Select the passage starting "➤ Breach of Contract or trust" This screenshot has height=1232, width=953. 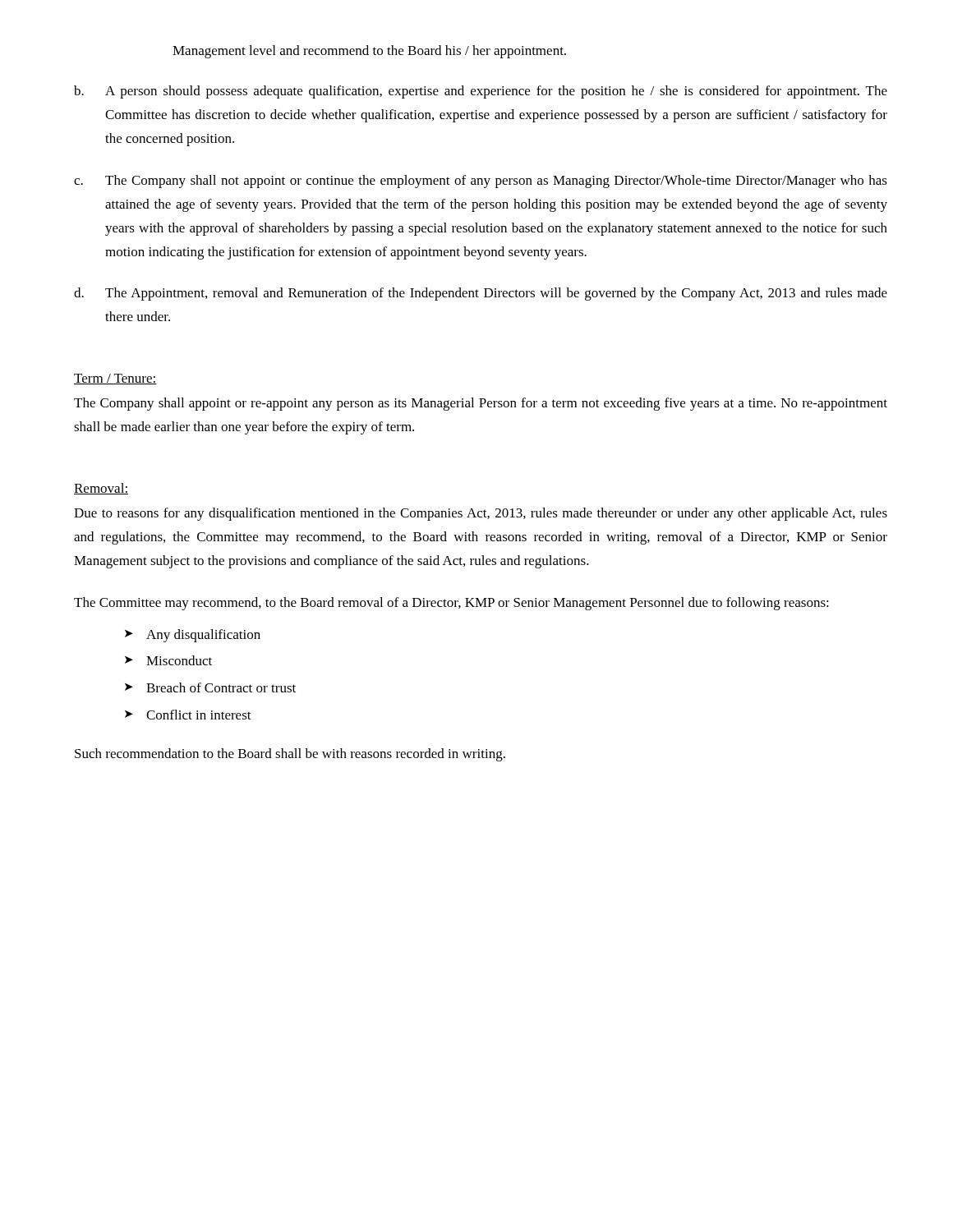pyautogui.click(x=210, y=687)
